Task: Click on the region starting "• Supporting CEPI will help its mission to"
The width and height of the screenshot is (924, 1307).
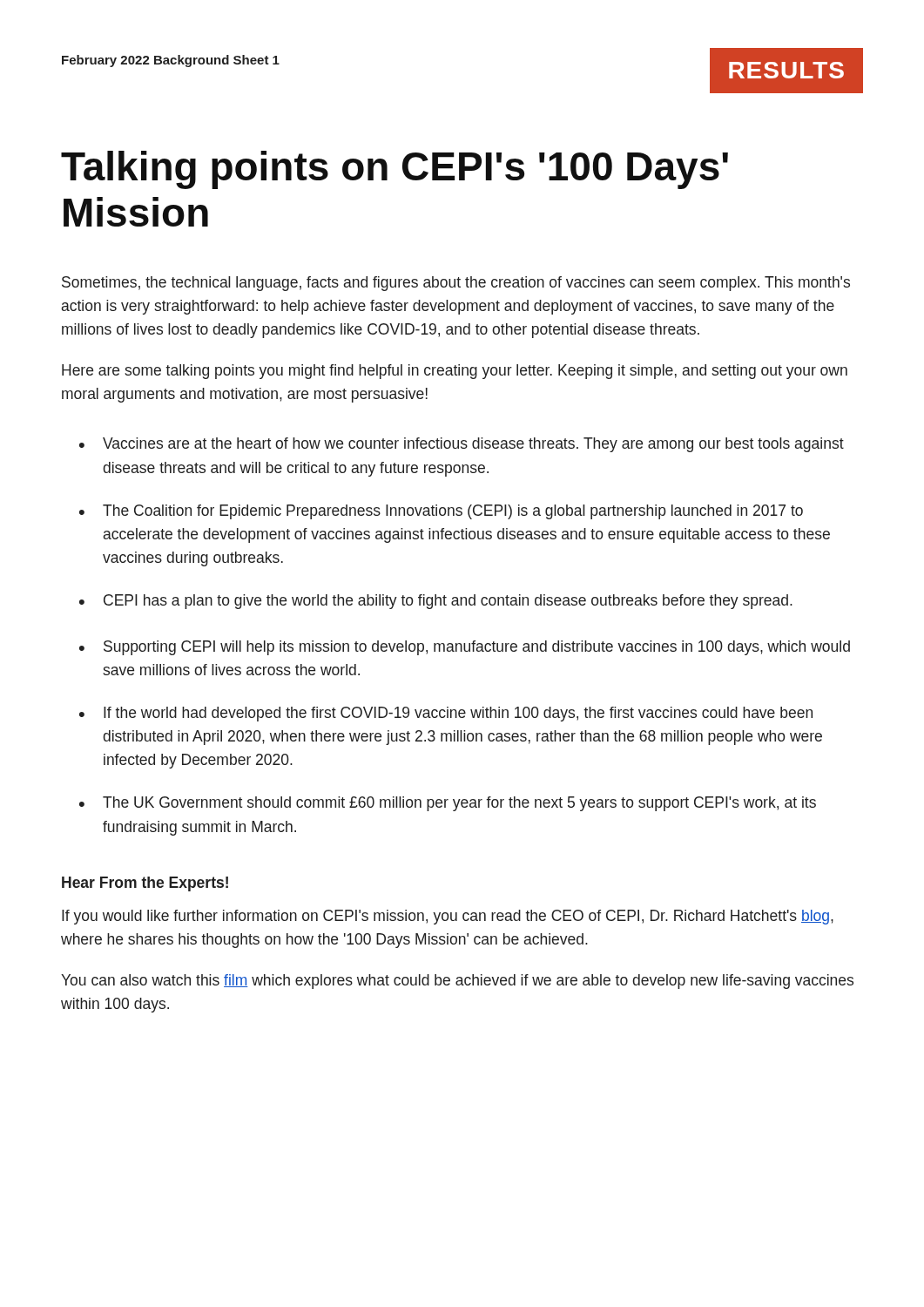Action: [471, 659]
